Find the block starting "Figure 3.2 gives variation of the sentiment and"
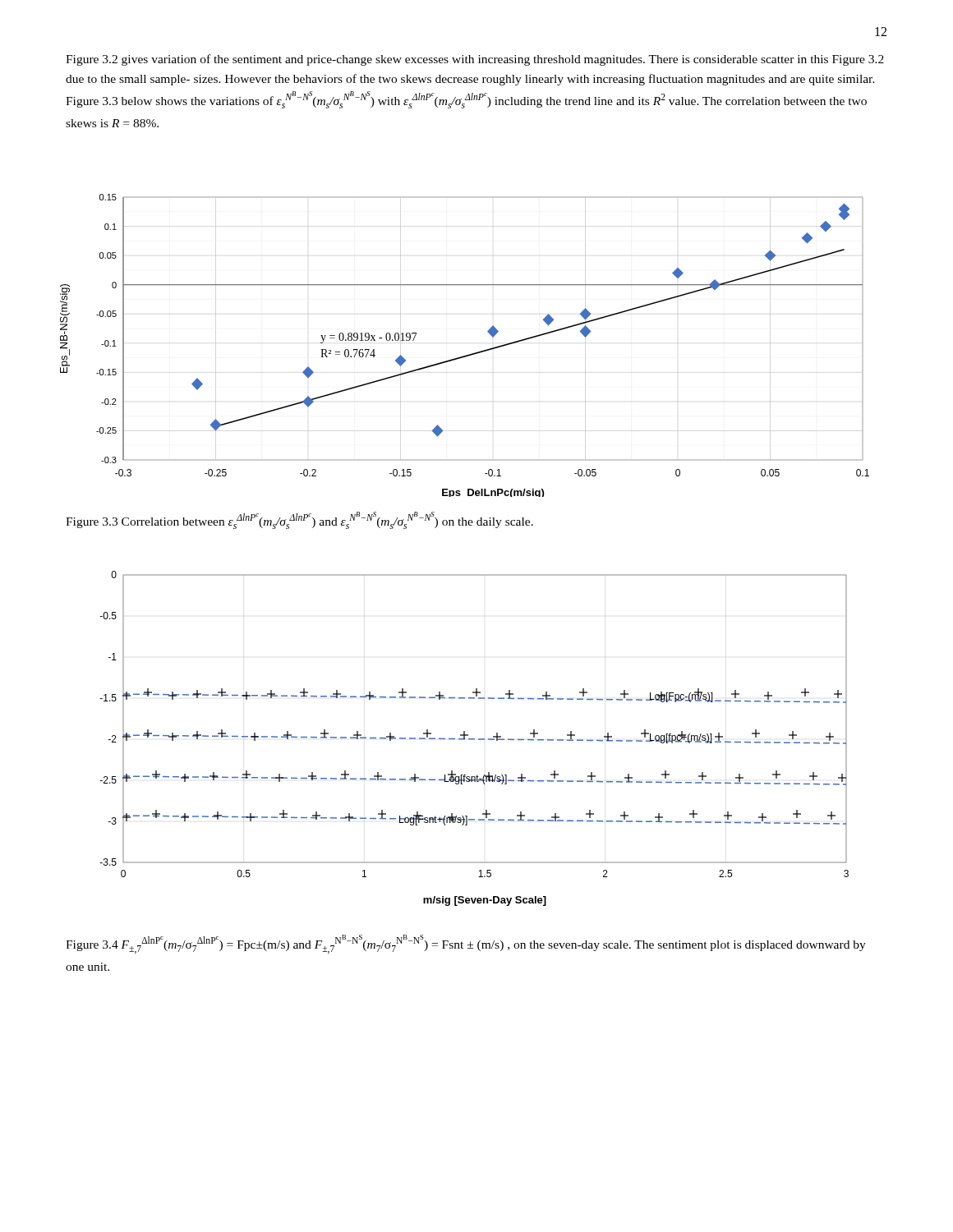The image size is (953, 1232). (x=475, y=91)
